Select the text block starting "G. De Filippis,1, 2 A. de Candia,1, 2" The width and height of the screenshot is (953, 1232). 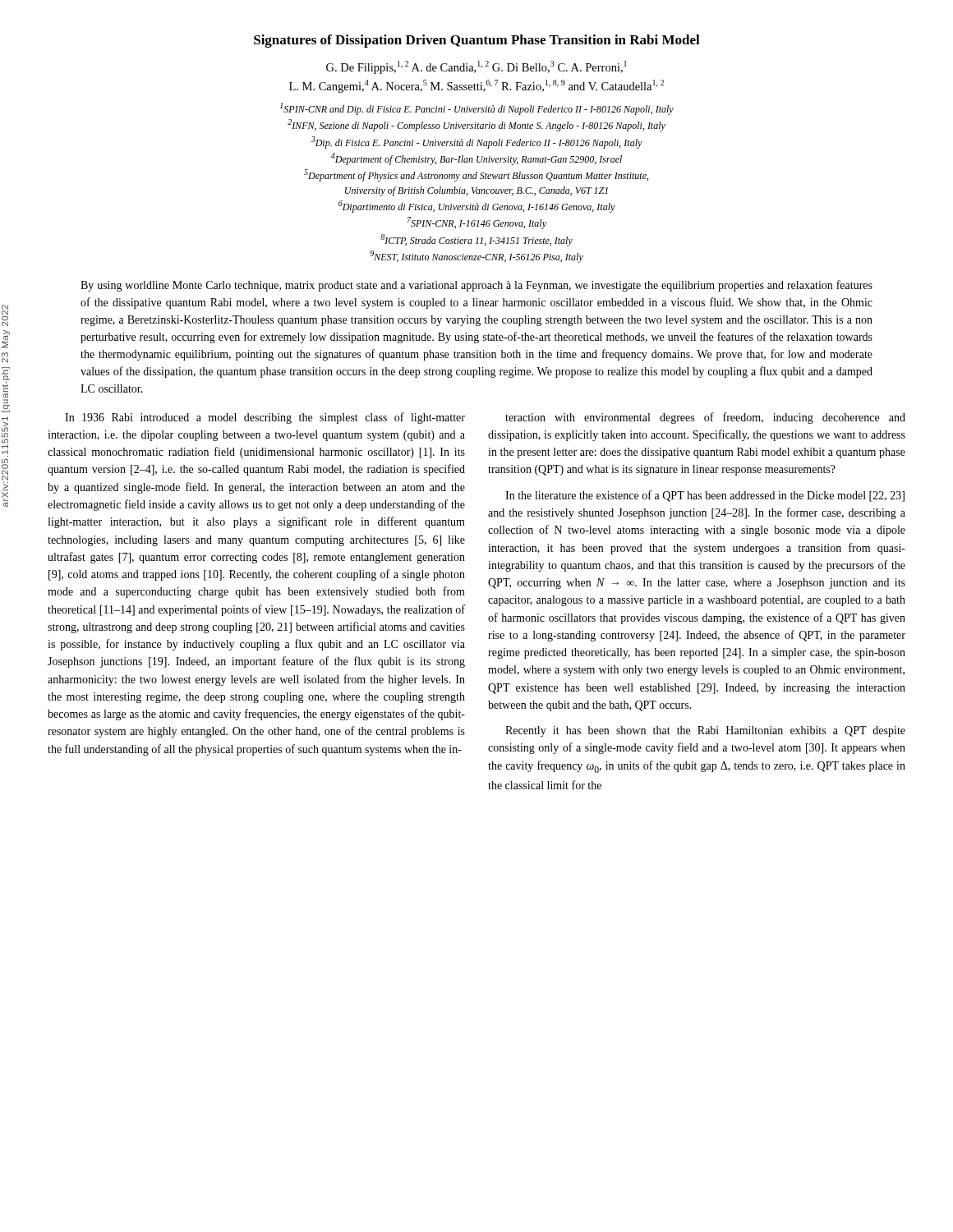pos(476,67)
